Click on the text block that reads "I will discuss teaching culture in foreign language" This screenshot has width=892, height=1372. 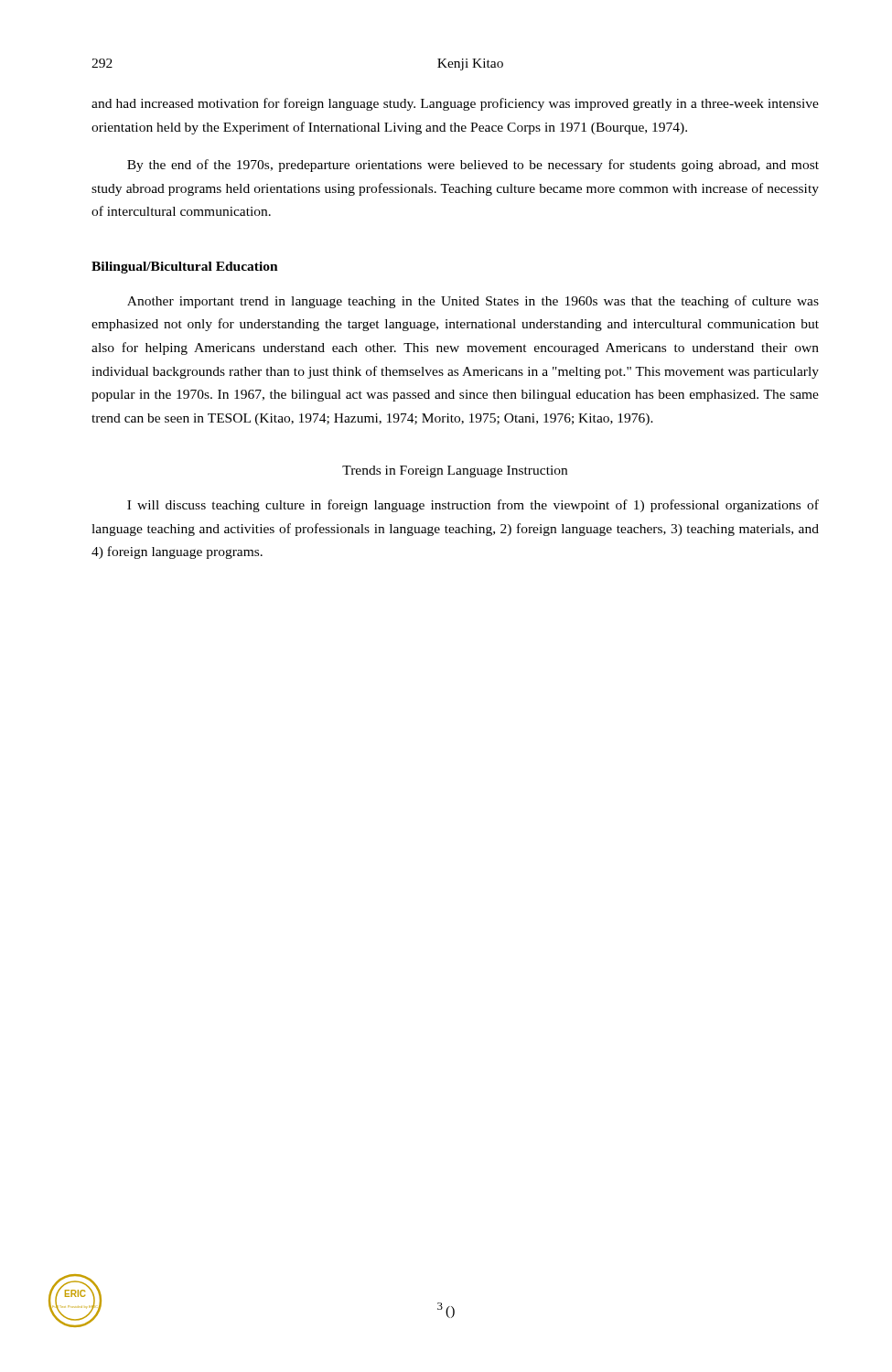[455, 528]
